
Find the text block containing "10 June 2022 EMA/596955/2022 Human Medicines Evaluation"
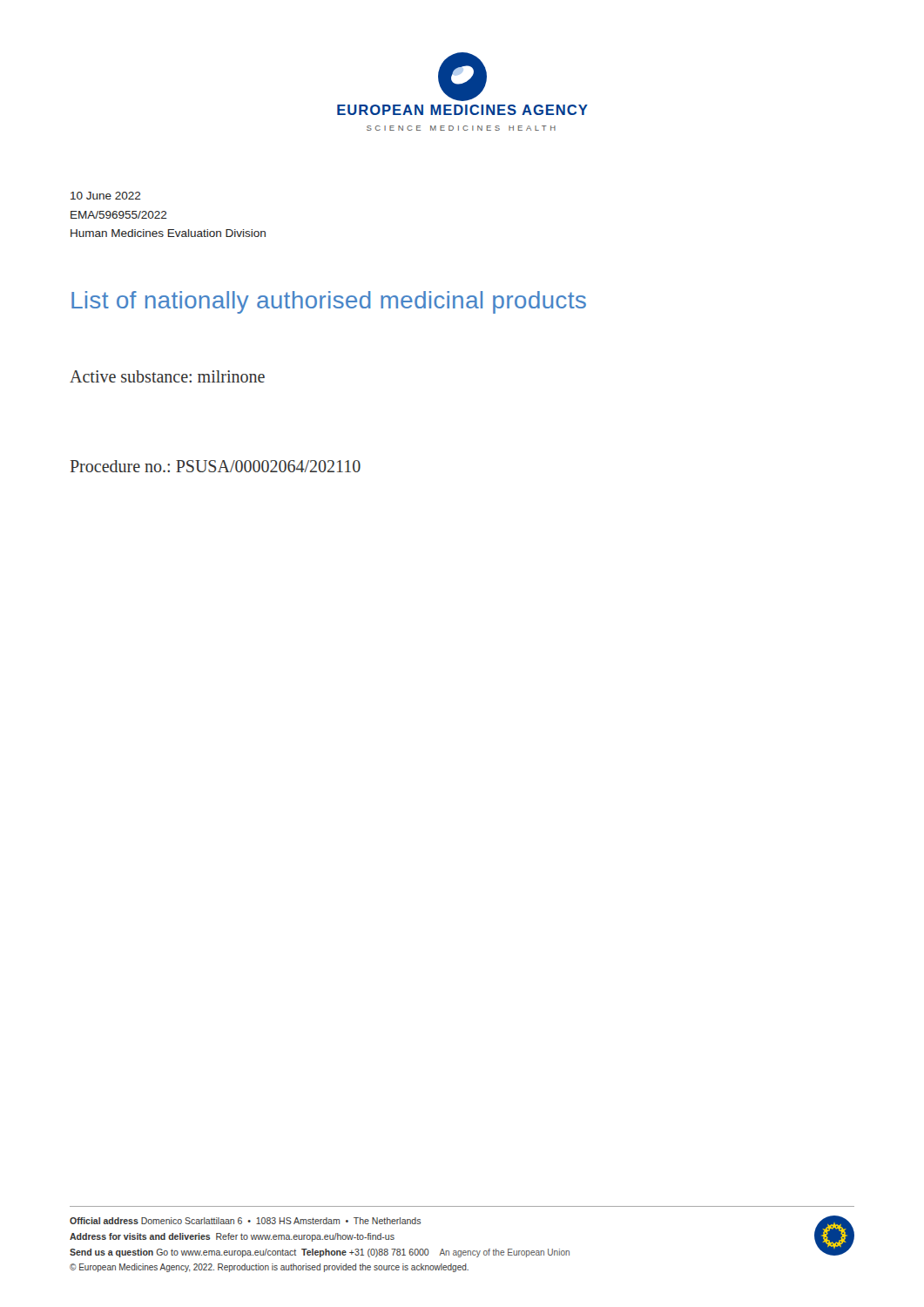(x=168, y=214)
